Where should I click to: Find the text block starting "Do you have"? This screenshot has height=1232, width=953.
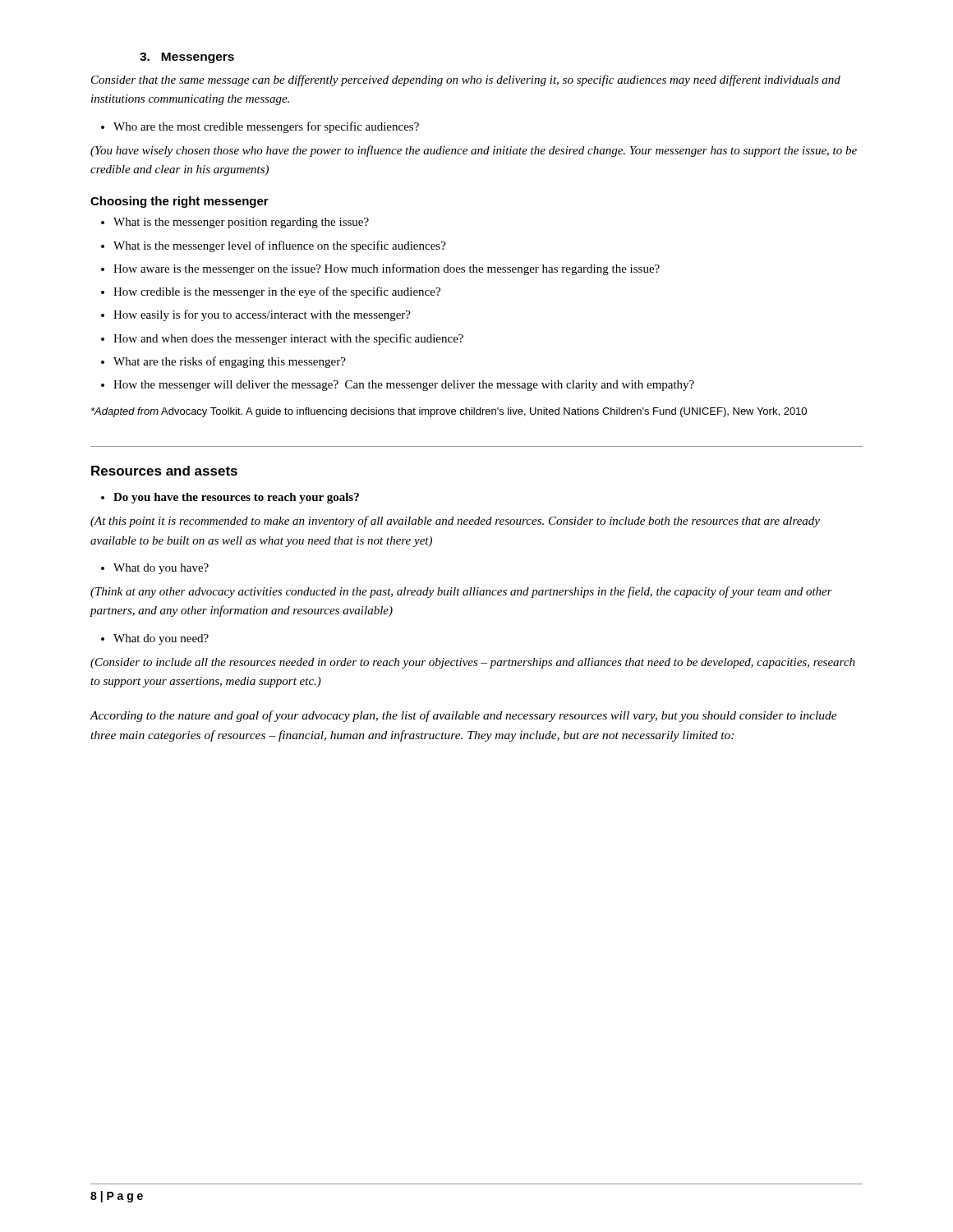(x=236, y=498)
